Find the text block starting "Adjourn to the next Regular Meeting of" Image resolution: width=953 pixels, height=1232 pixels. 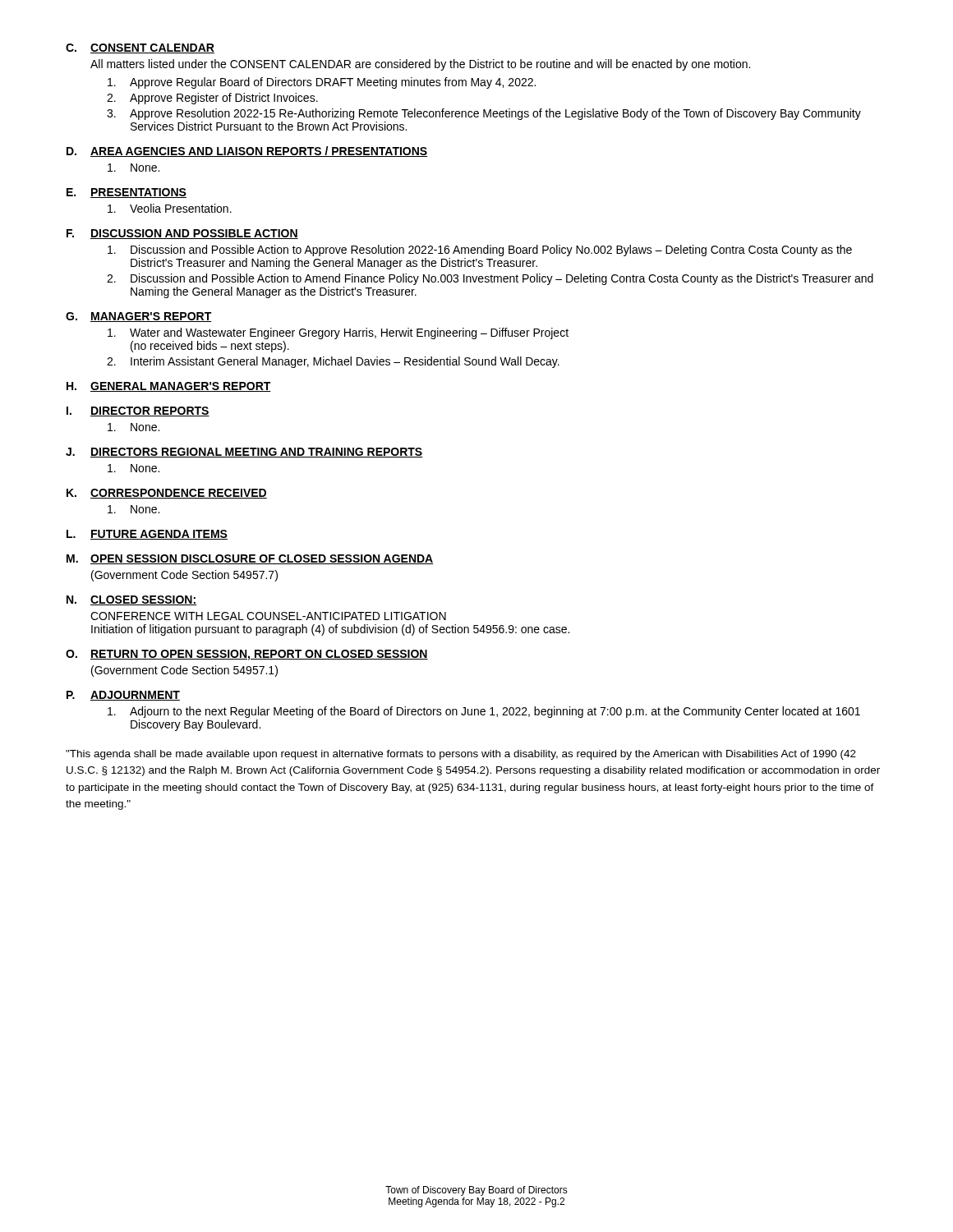click(497, 718)
